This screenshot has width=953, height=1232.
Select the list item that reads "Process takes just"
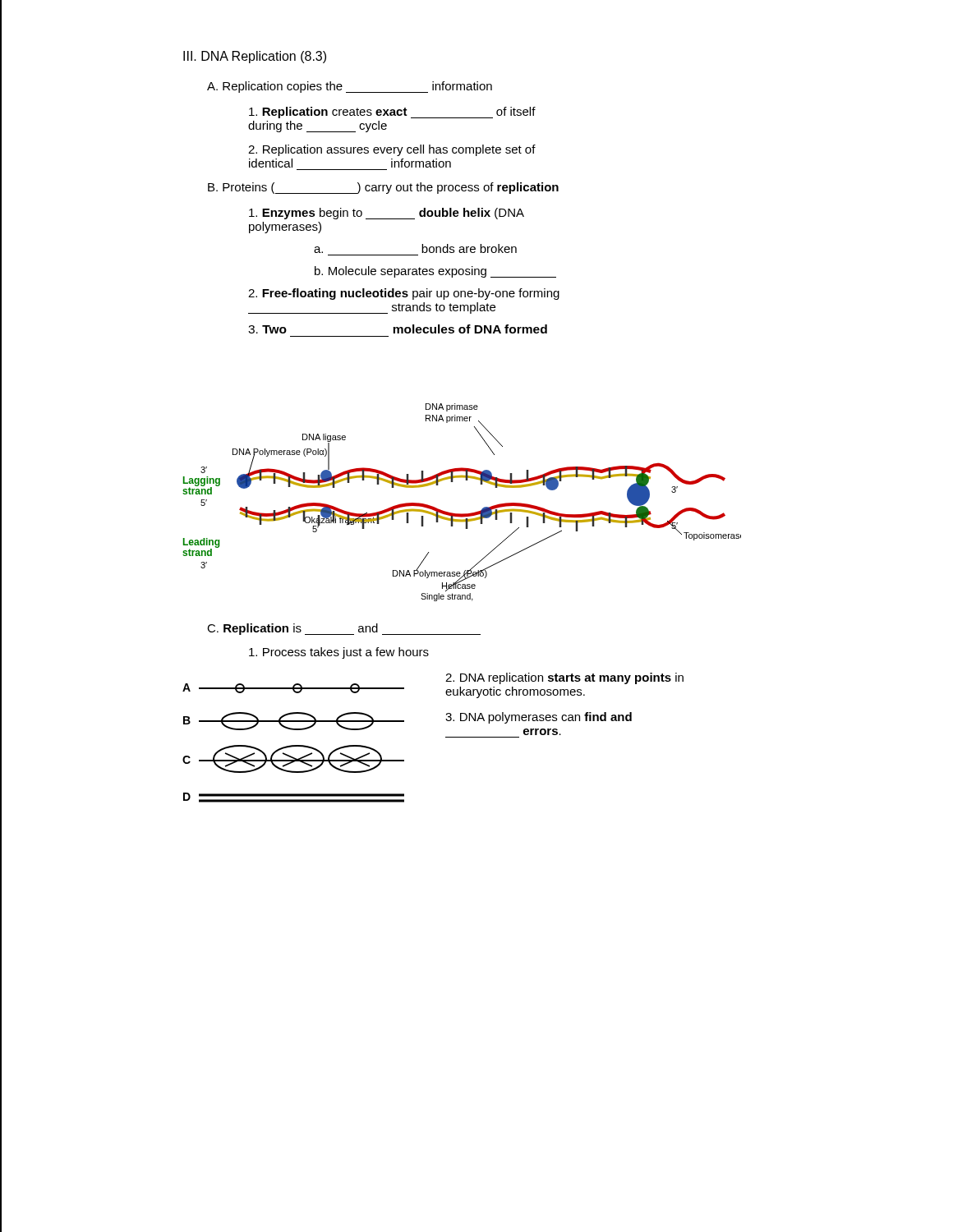click(x=339, y=652)
